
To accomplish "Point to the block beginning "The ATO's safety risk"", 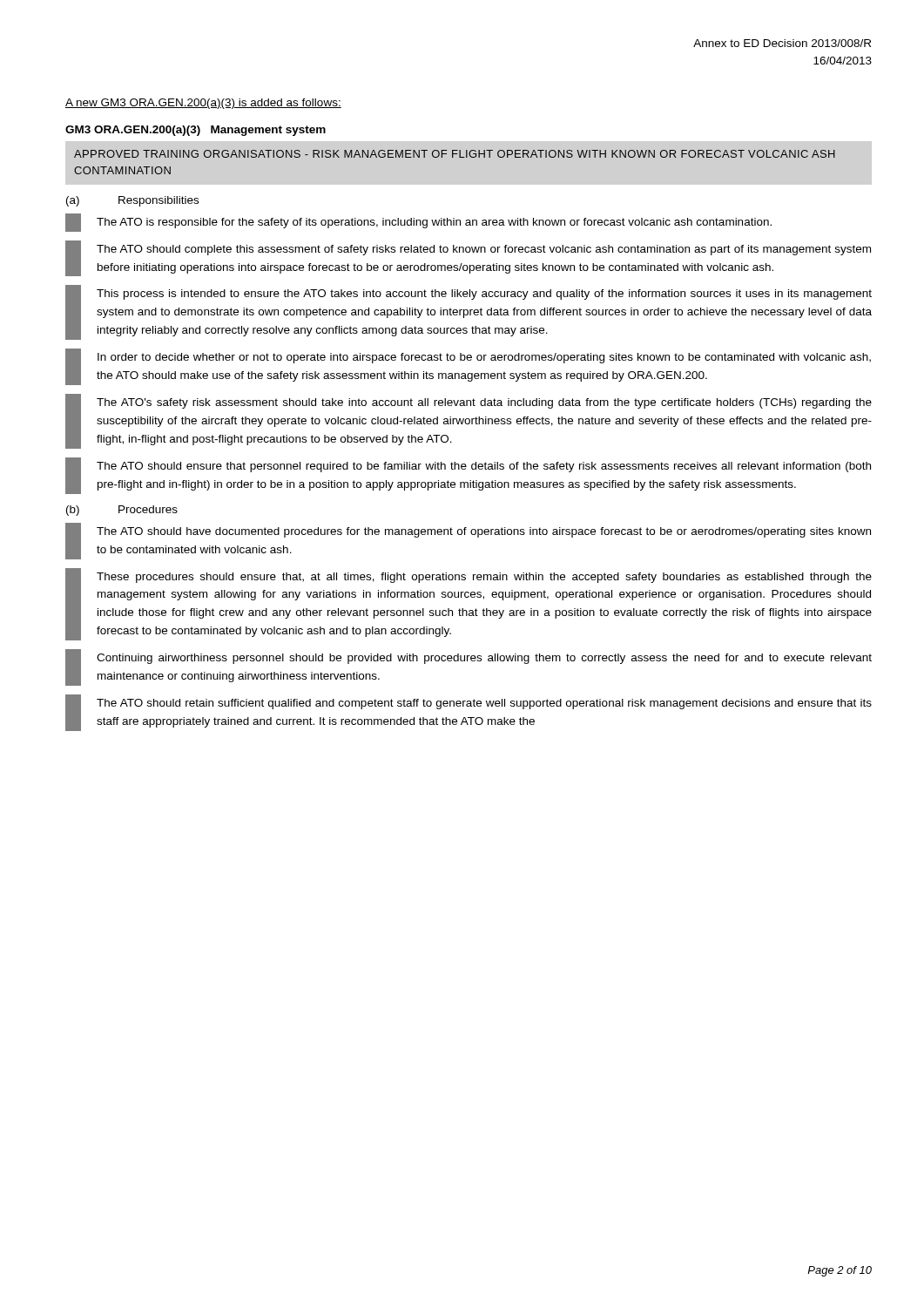I will pyautogui.click(x=469, y=421).
